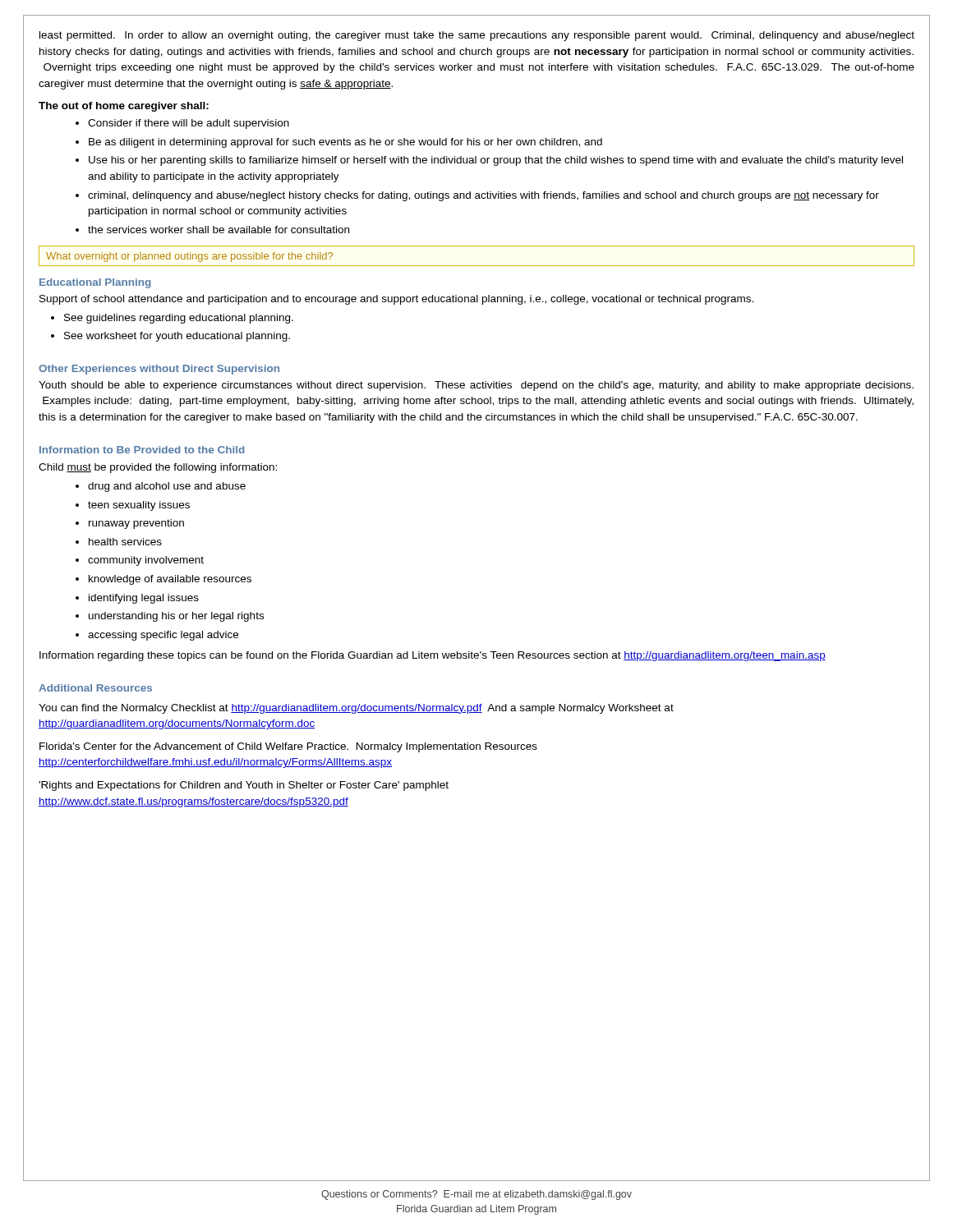Where does it say "Consider if there will be adult supervision"?
Viewport: 953px width, 1232px height.
(182, 124)
